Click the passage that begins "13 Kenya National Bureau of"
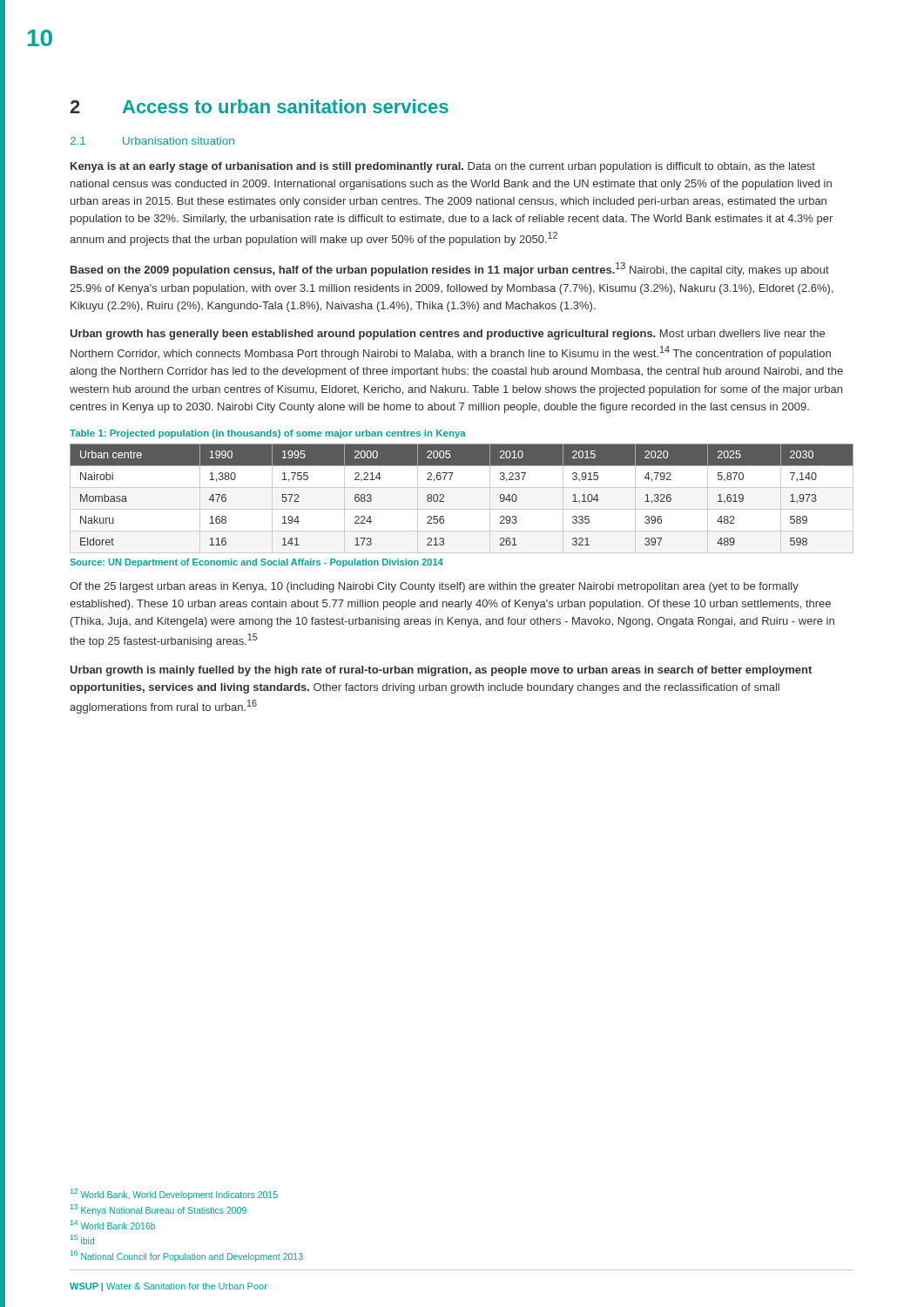Image resolution: width=924 pixels, height=1307 pixels. click(158, 1209)
